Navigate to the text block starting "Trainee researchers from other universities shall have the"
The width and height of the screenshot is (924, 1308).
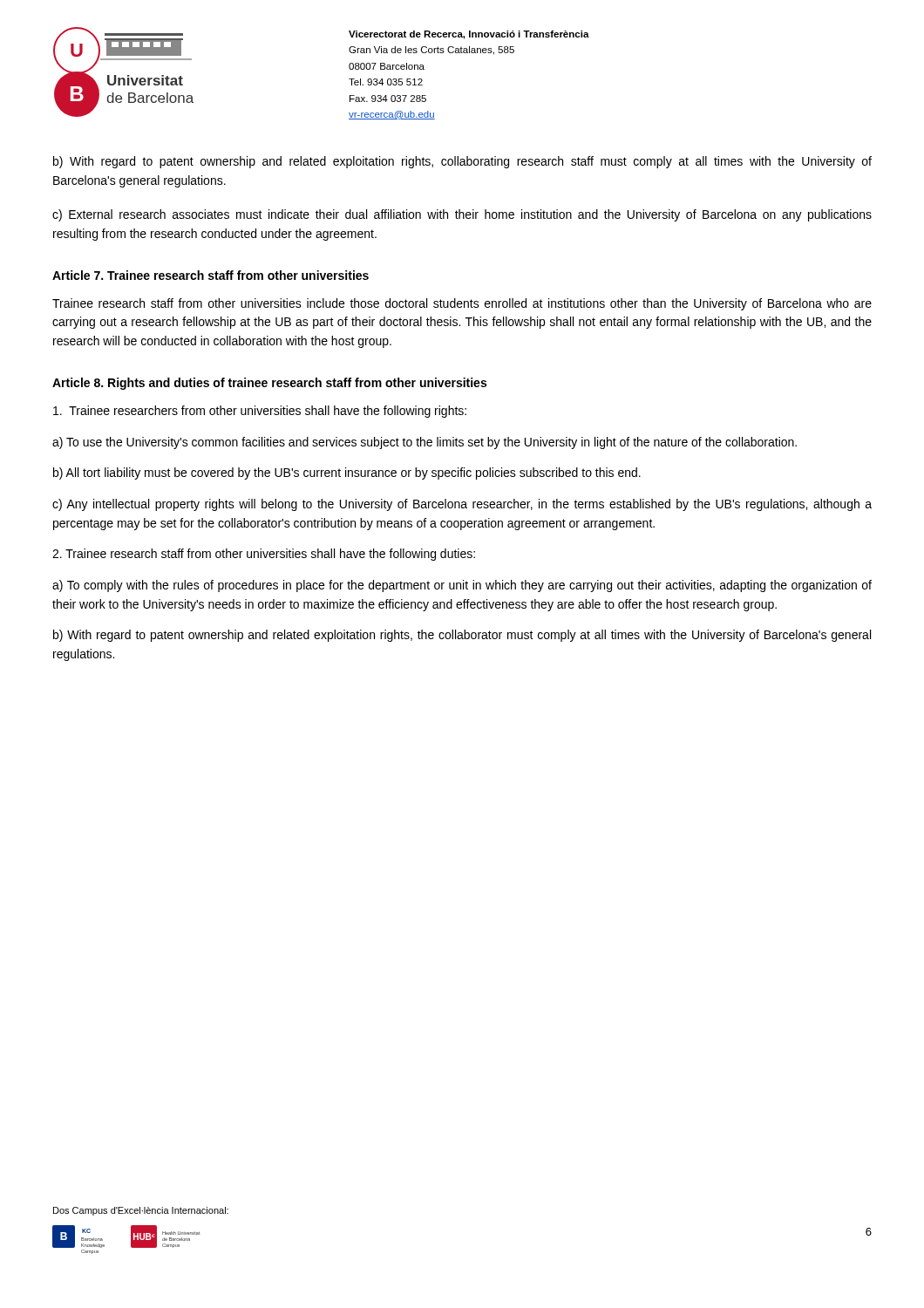click(260, 411)
